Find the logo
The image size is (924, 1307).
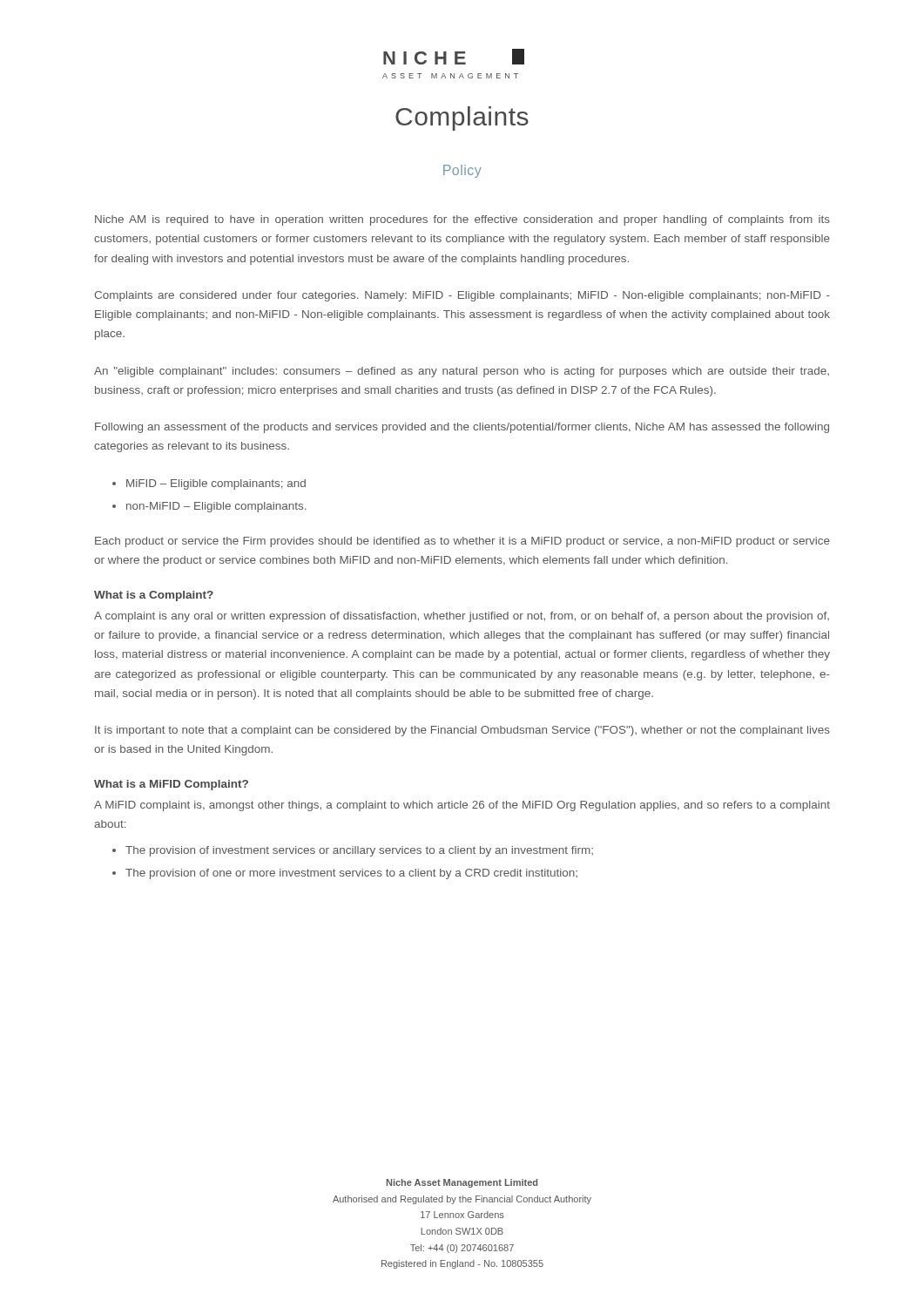[x=462, y=64]
